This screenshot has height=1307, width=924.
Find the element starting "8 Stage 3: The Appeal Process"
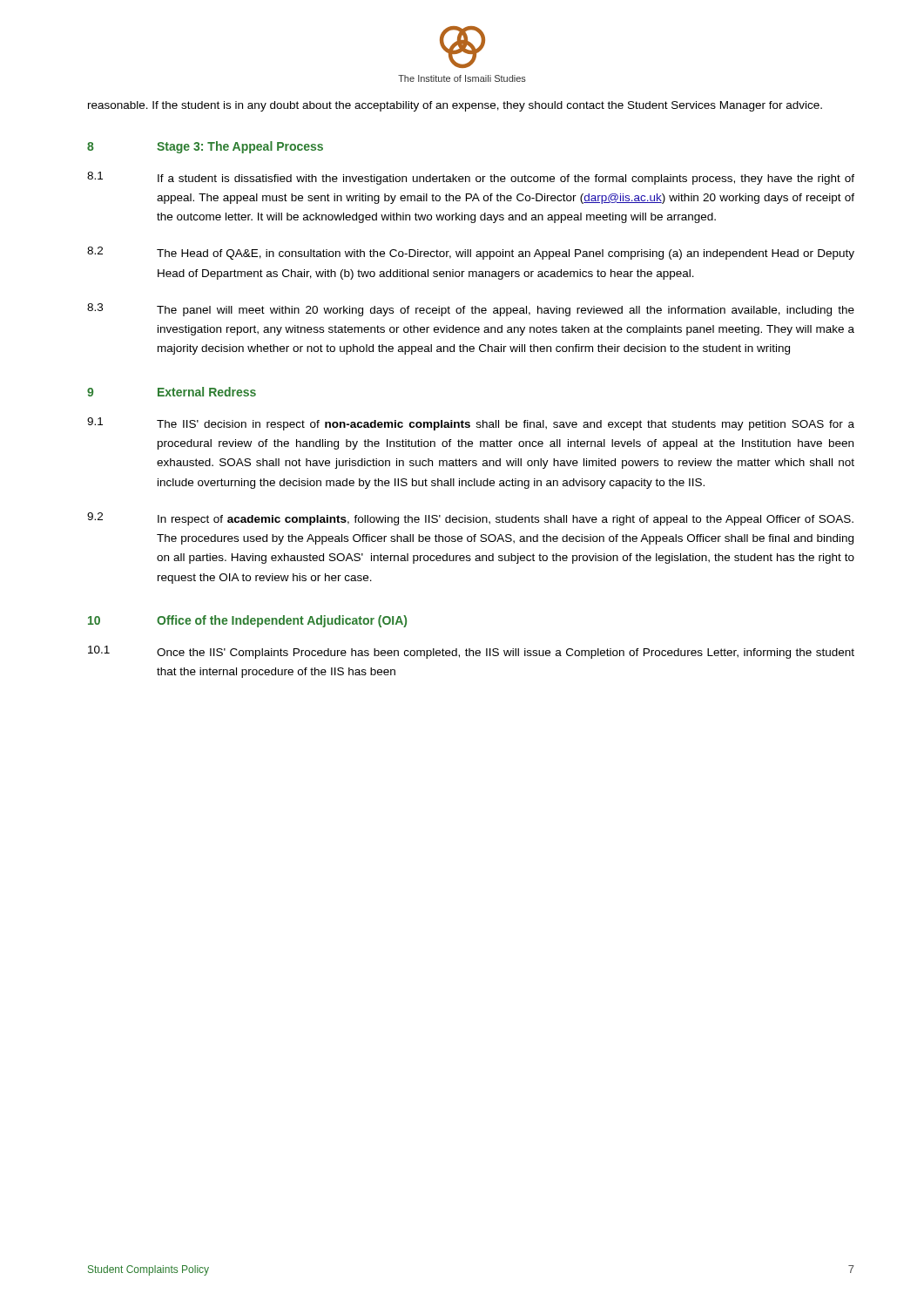click(205, 146)
